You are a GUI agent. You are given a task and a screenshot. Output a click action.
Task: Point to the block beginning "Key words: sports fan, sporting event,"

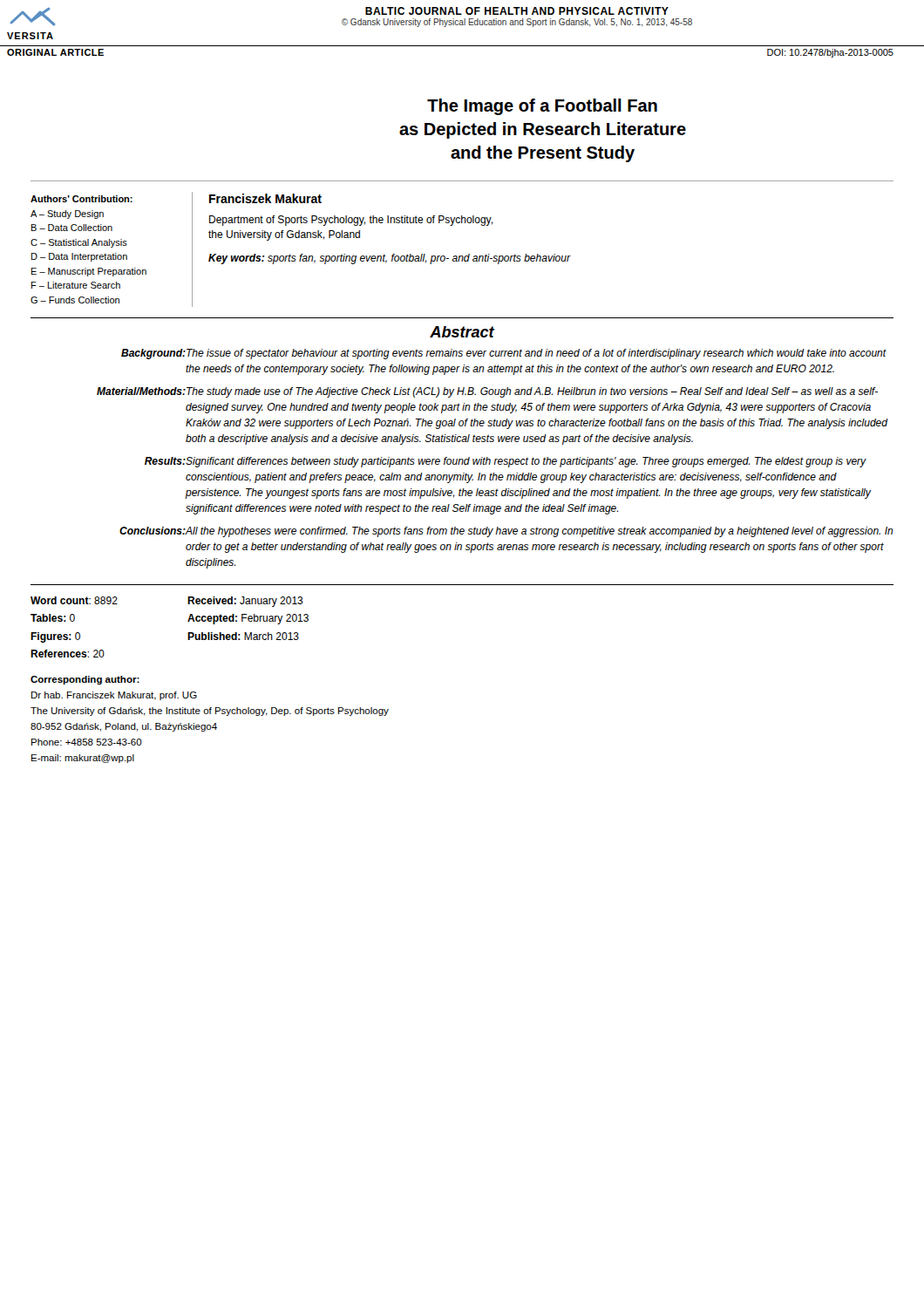pos(389,258)
